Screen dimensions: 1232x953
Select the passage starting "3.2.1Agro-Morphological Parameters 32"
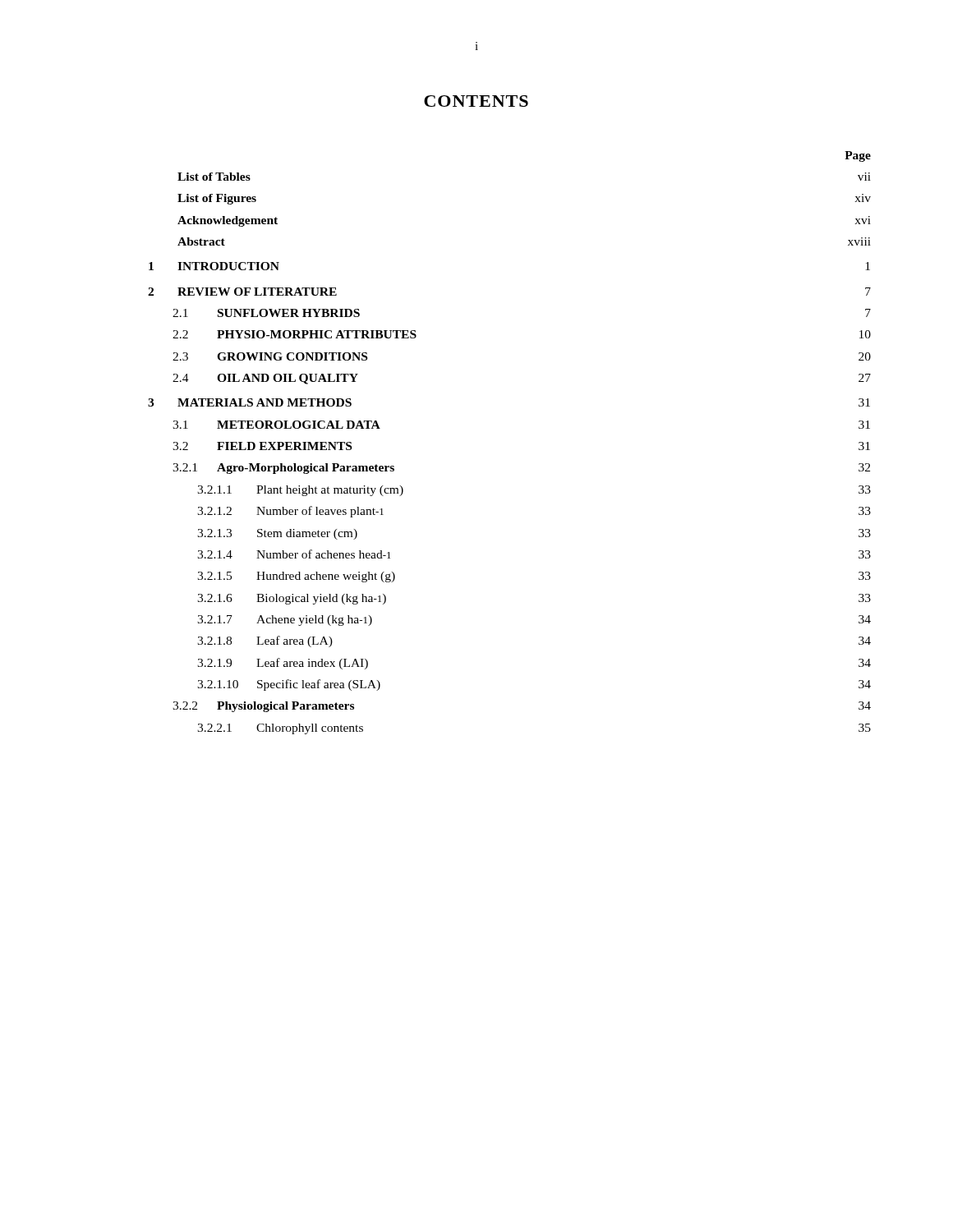tap(185, 469)
